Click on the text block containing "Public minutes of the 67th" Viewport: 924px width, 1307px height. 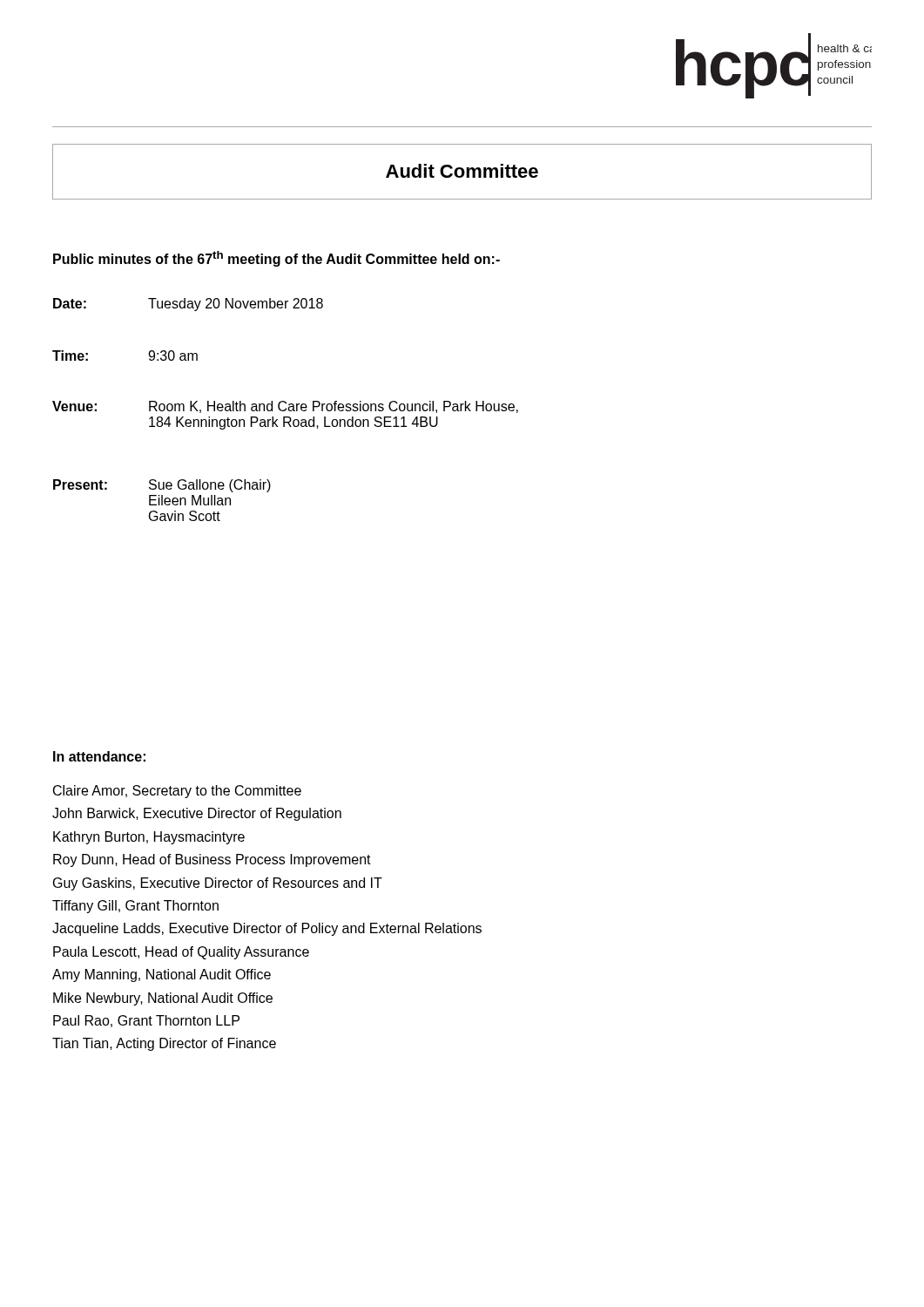pos(276,258)
